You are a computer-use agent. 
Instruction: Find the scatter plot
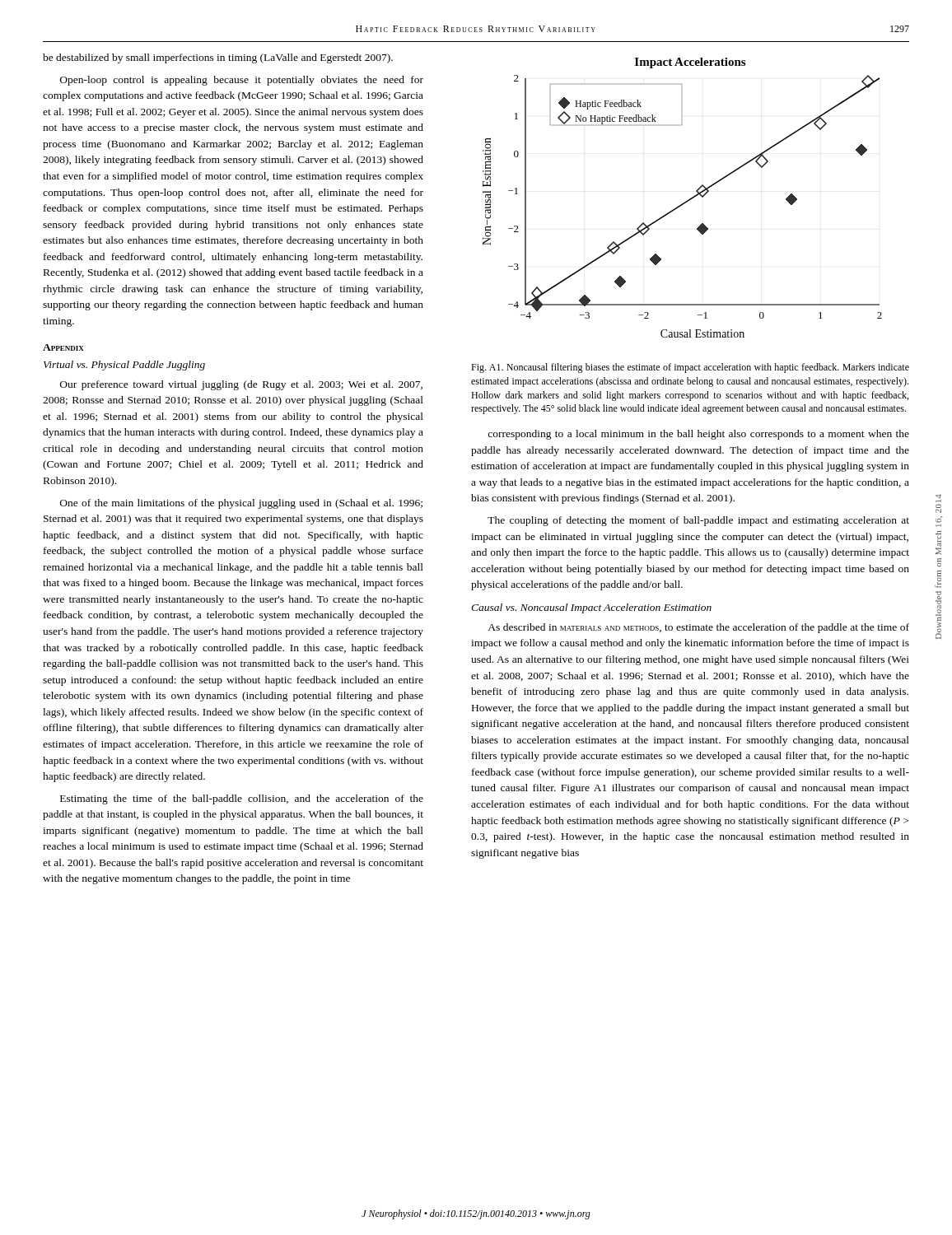690,202
